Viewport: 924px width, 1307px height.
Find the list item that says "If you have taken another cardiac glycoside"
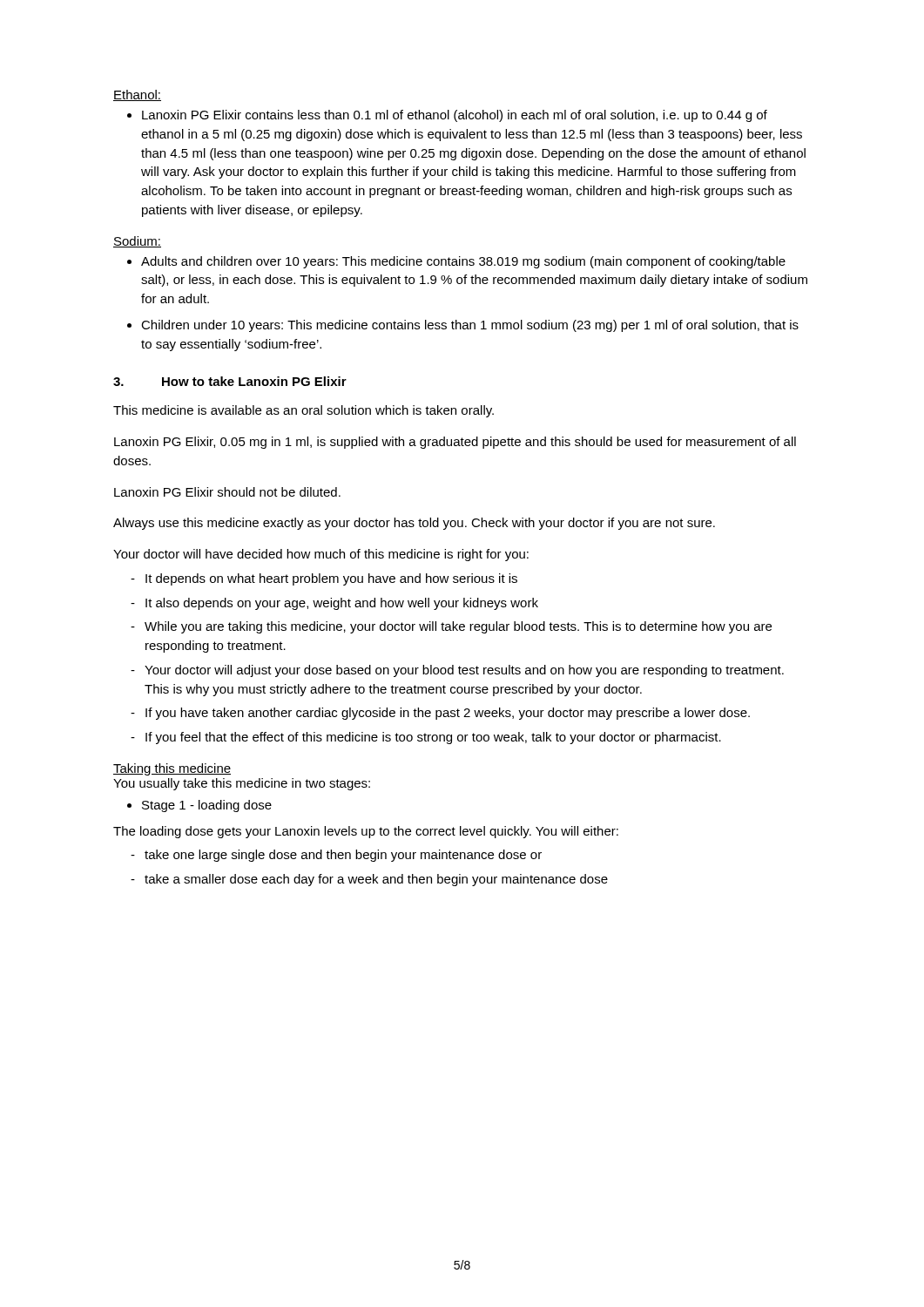(448, 713)
